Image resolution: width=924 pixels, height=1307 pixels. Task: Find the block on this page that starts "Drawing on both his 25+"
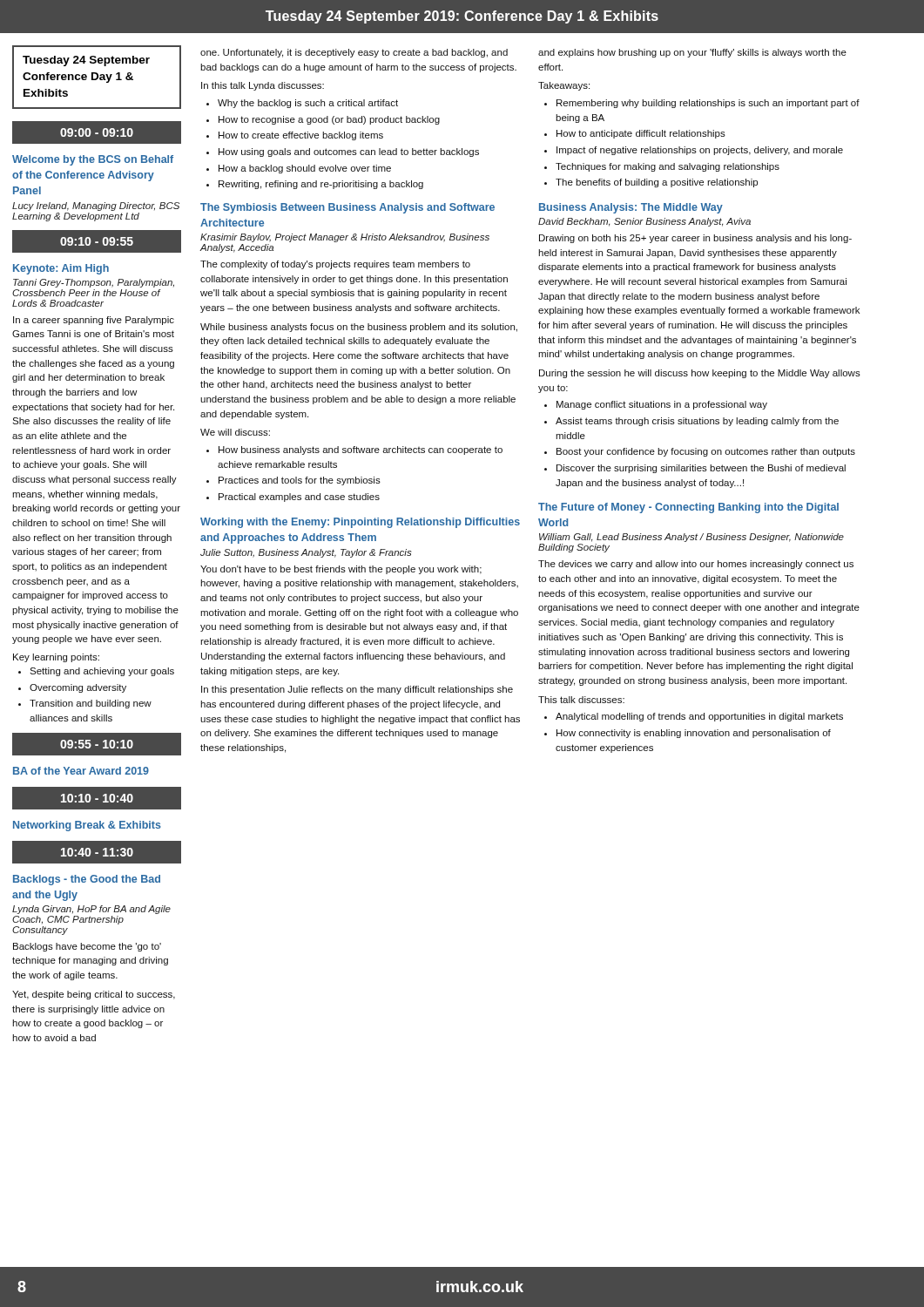pyautogui.click(x=699, y=296)
